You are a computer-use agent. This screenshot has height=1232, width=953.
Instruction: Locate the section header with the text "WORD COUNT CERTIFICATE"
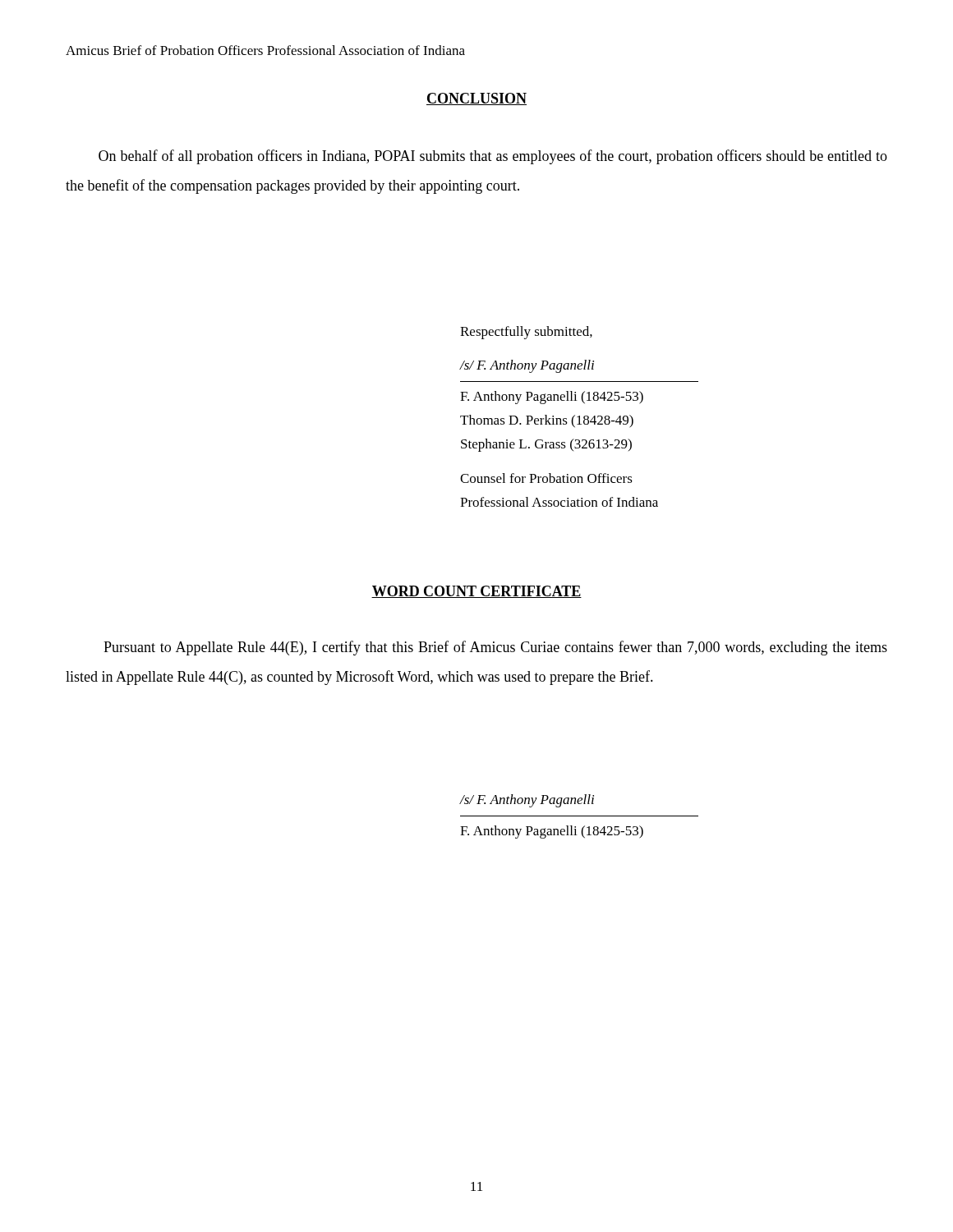pyautogui.click(x=476, y=591)
